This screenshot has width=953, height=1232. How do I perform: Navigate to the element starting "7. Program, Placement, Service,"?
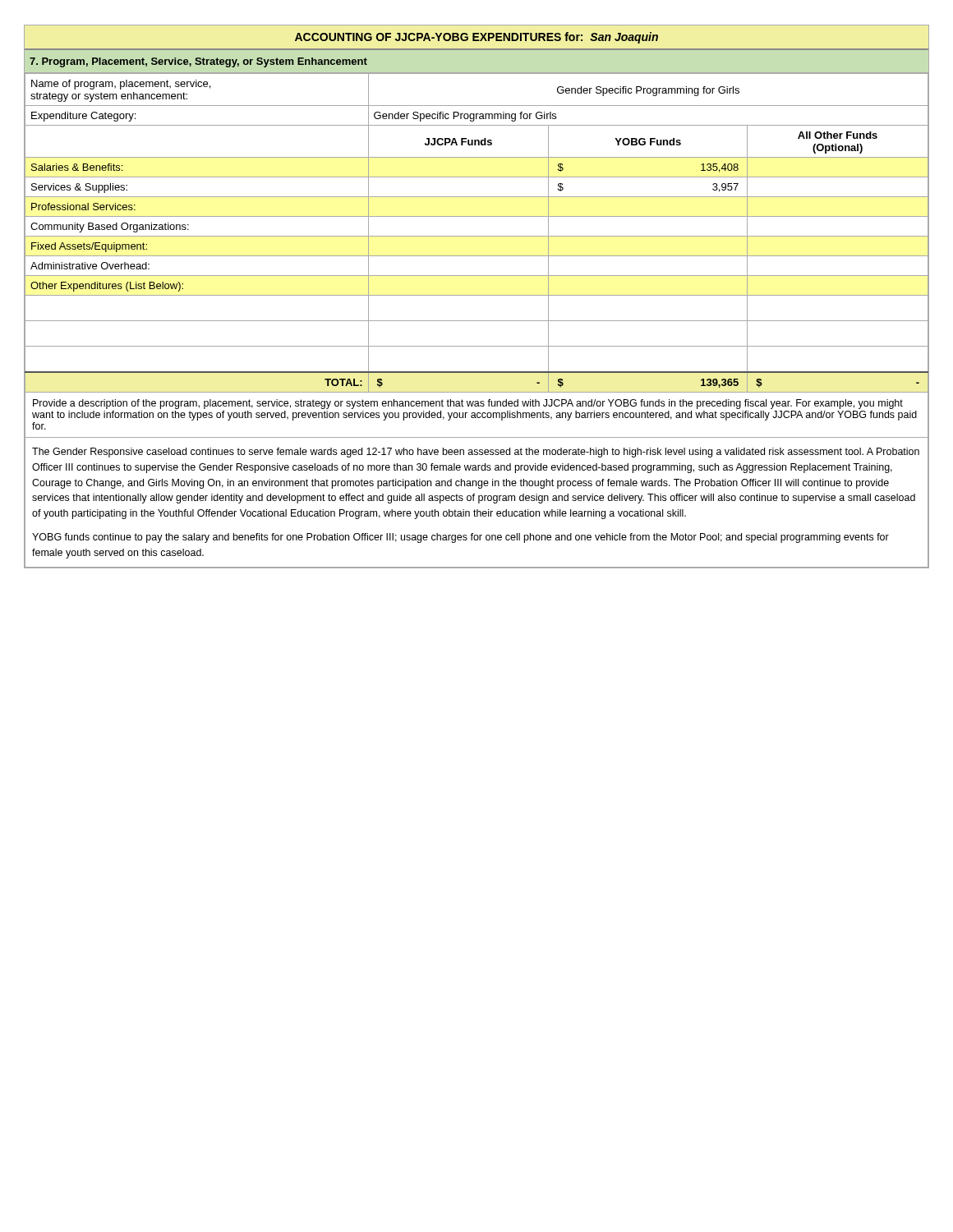coord(198,61)
